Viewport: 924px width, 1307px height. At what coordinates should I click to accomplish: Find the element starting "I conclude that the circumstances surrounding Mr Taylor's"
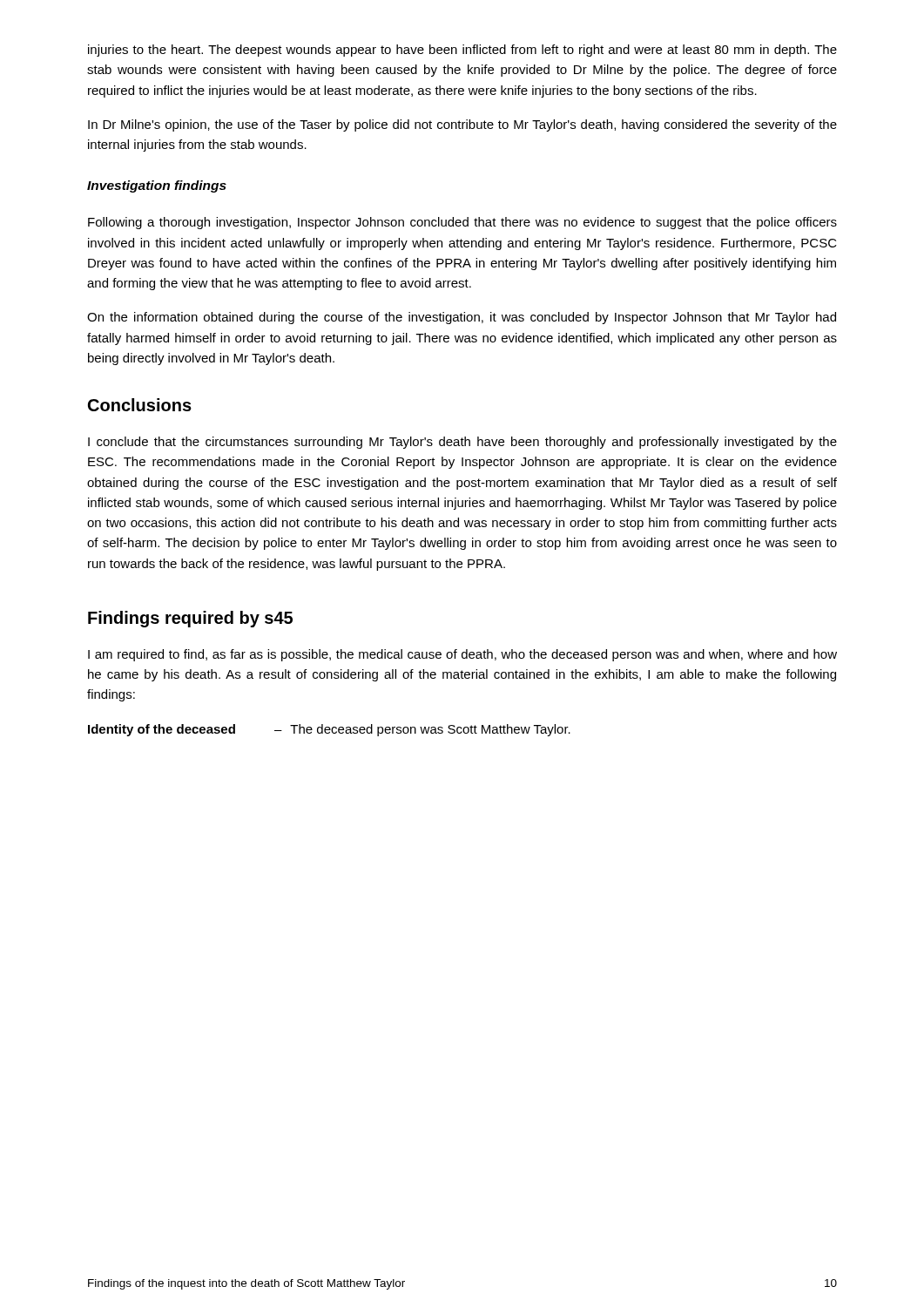pyautogui.click(x=462, y=502)
